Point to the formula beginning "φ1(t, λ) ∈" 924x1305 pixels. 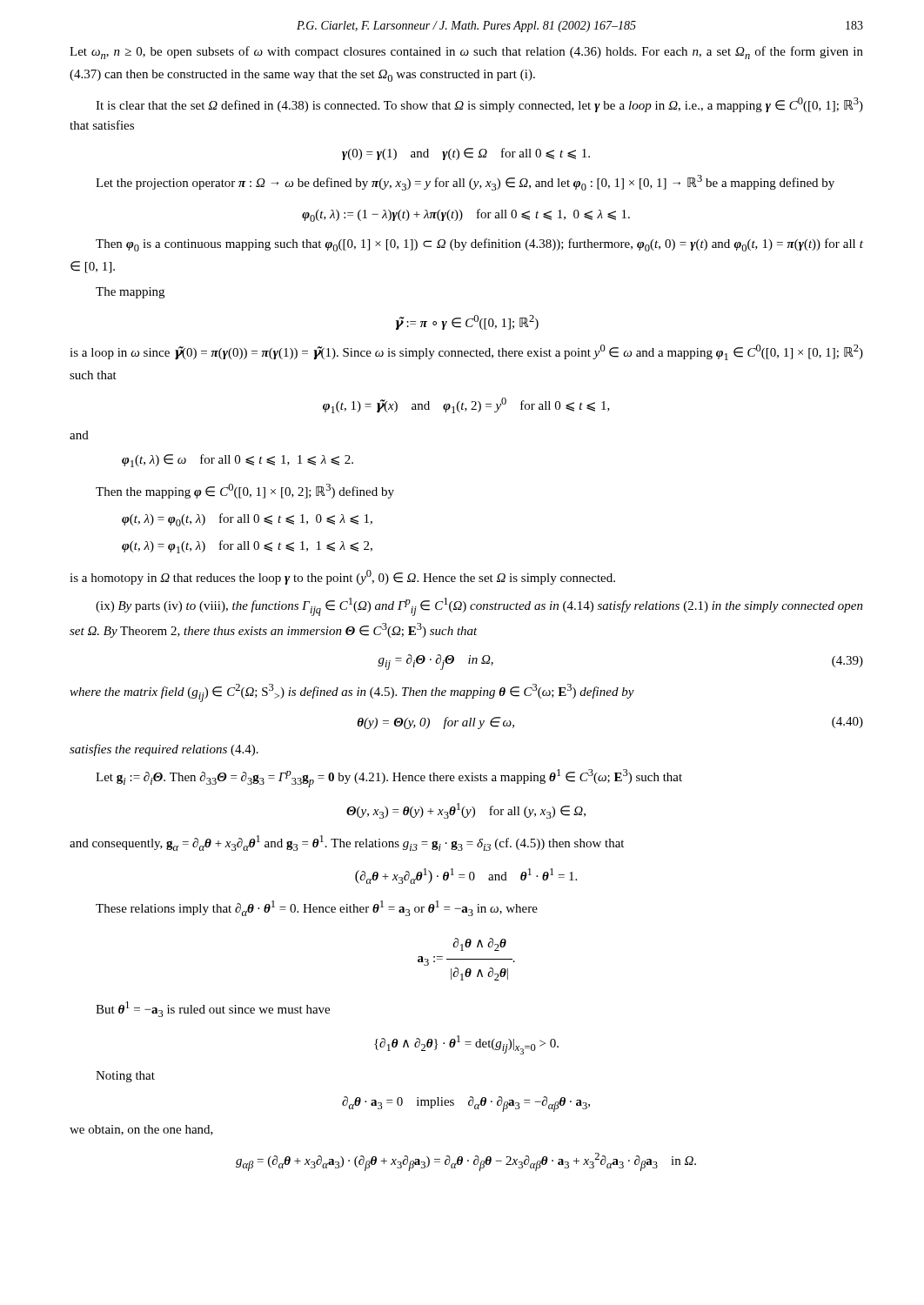pyautogui.click(x=238, y=461)
